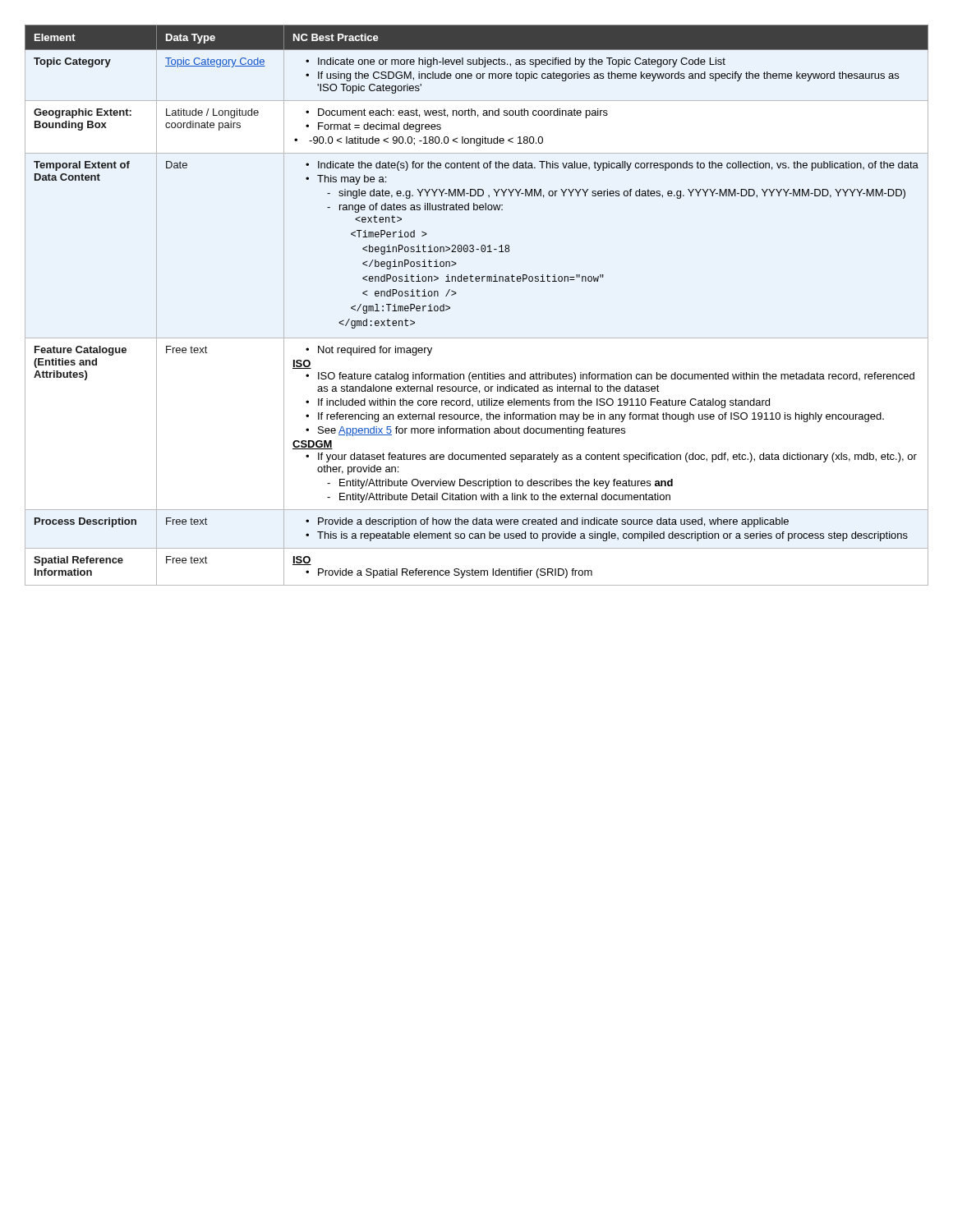
Task: Locate the table with the text "Data Type"
Action: 476,305
